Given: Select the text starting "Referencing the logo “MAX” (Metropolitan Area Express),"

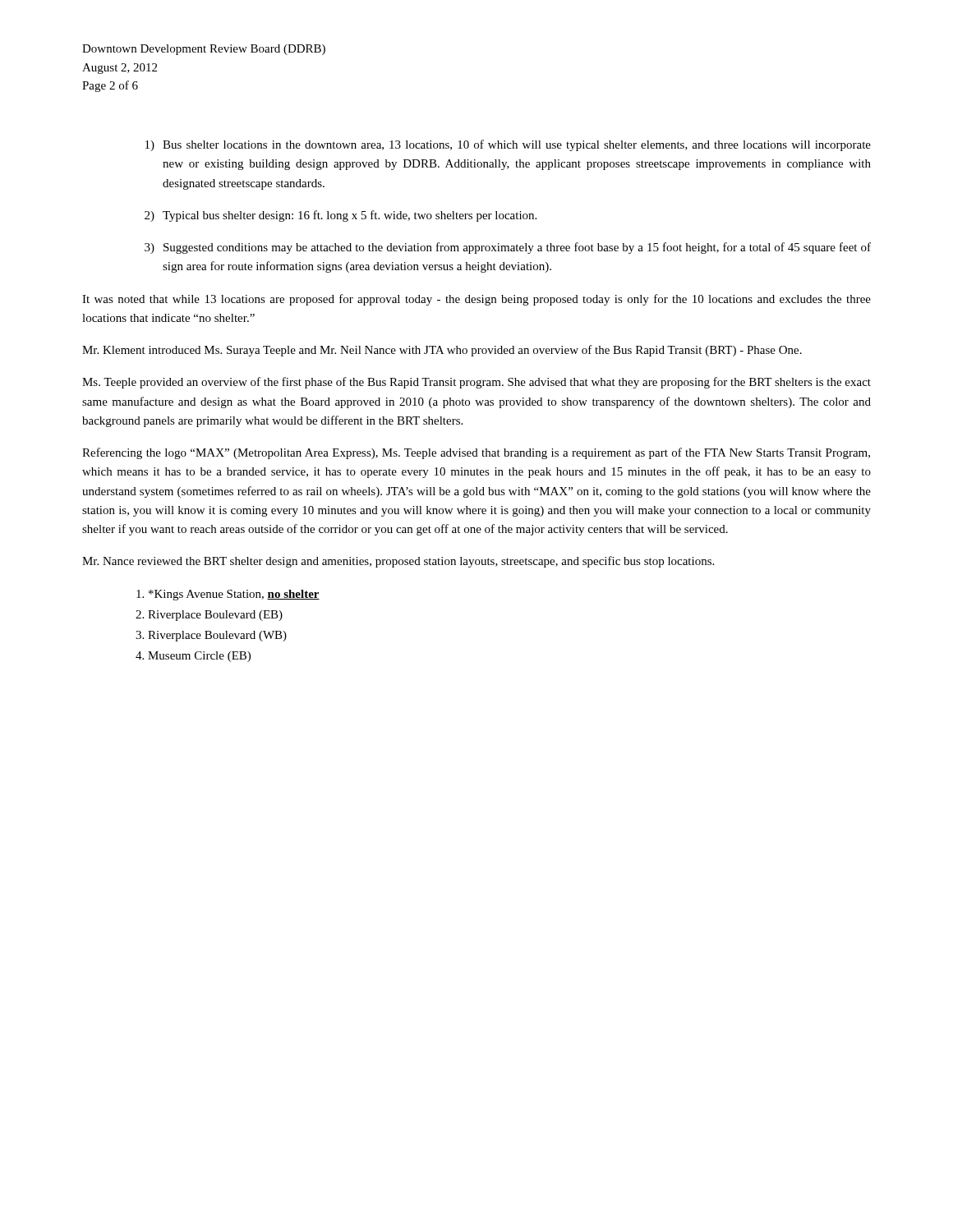Looking at the screenshot, I should click(476, 491).
